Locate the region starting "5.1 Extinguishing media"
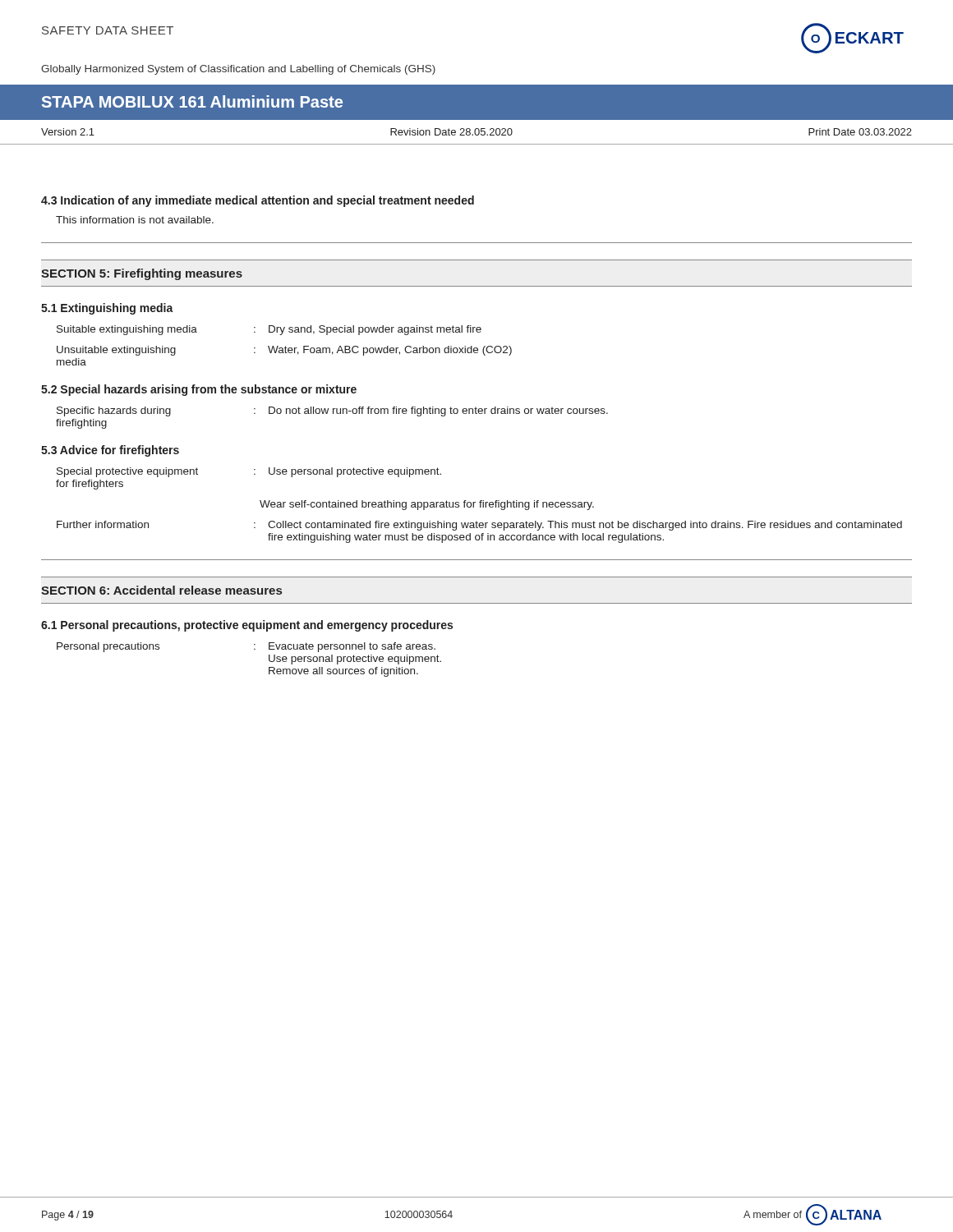Image resolution: width=953 pixels, height=1232 pixels. tap(107, 308)
